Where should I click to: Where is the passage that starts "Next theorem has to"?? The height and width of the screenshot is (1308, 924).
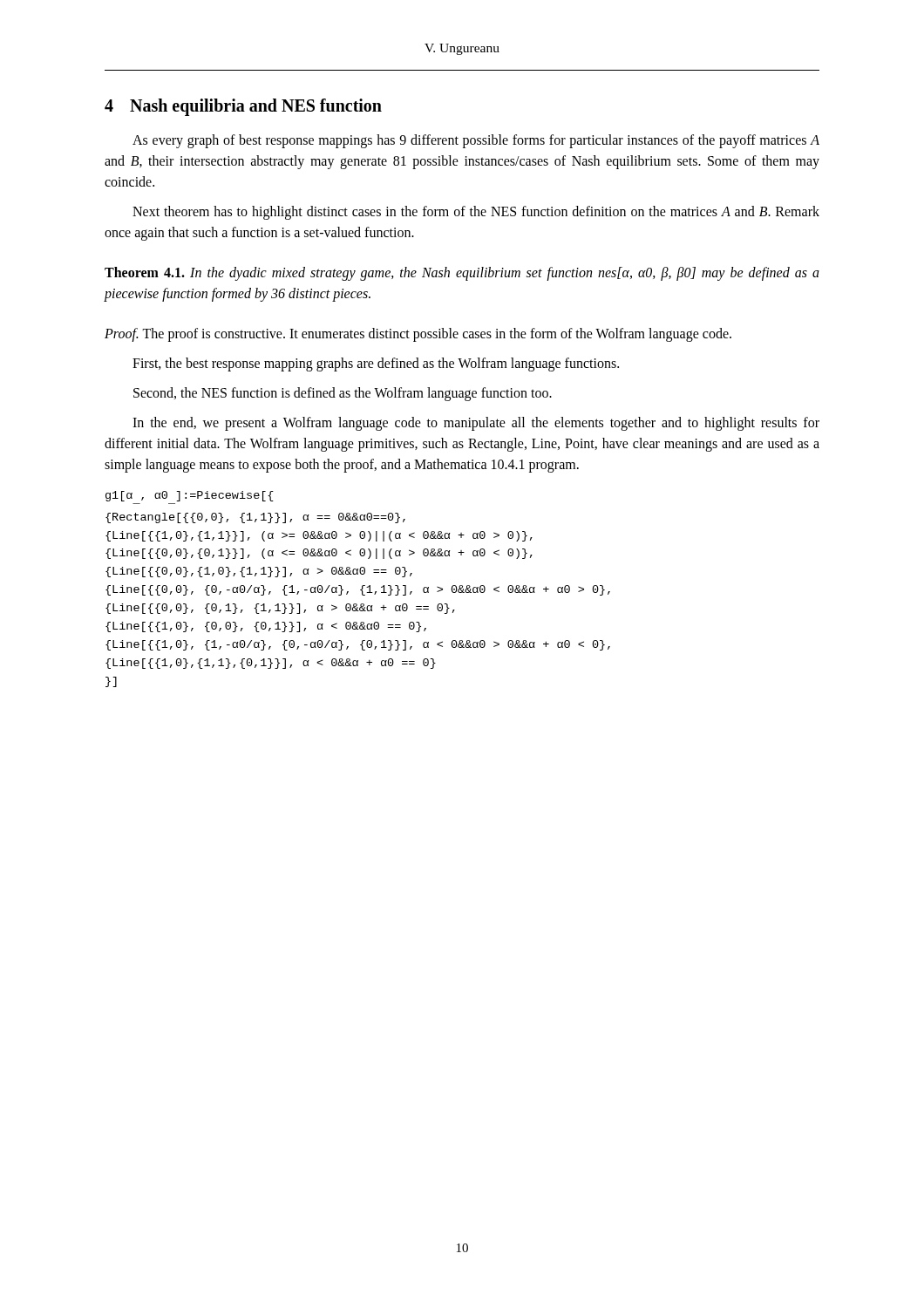[462, 222]
